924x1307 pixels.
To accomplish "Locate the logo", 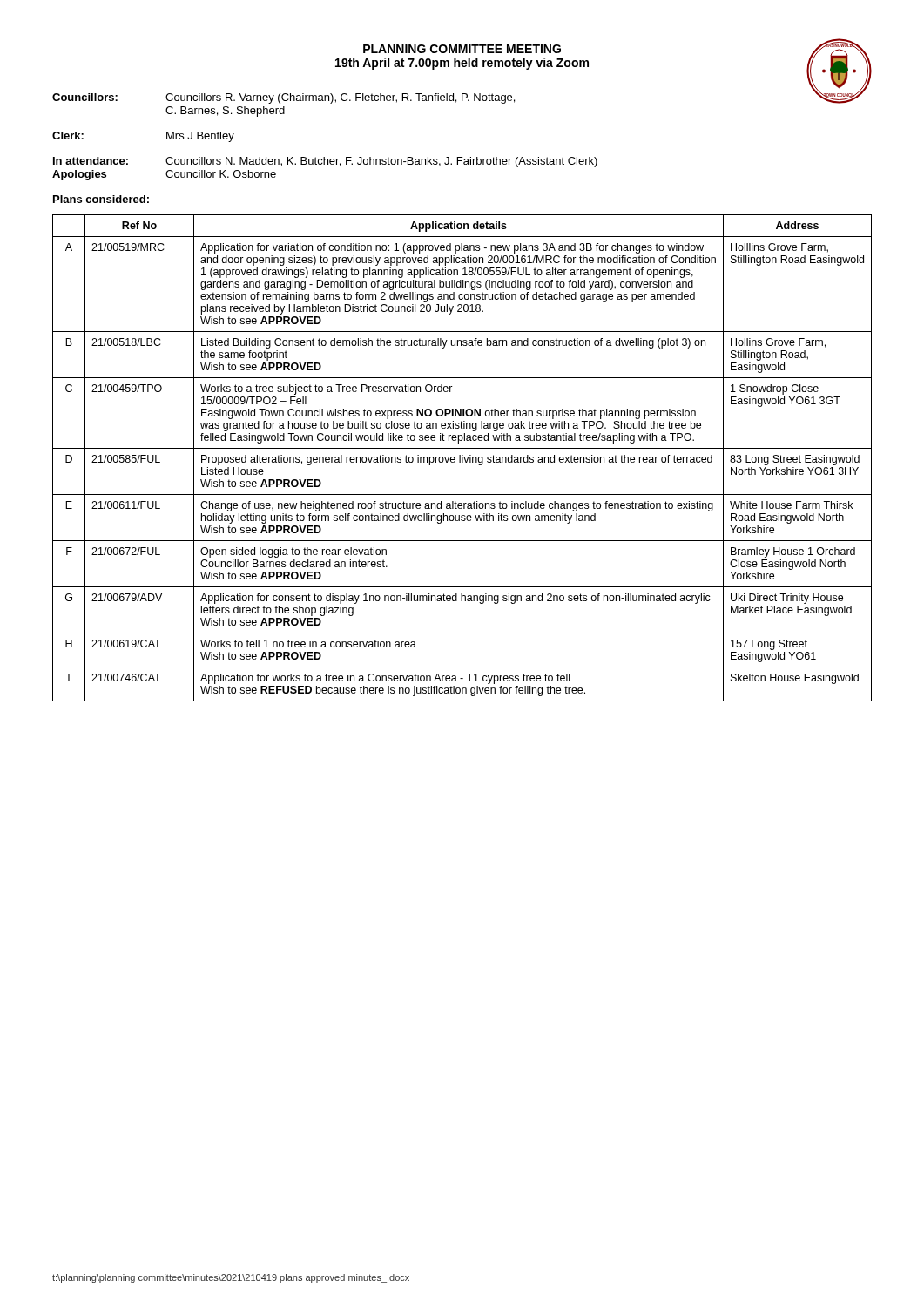I will pyautogui.click(x=839, y=72).
